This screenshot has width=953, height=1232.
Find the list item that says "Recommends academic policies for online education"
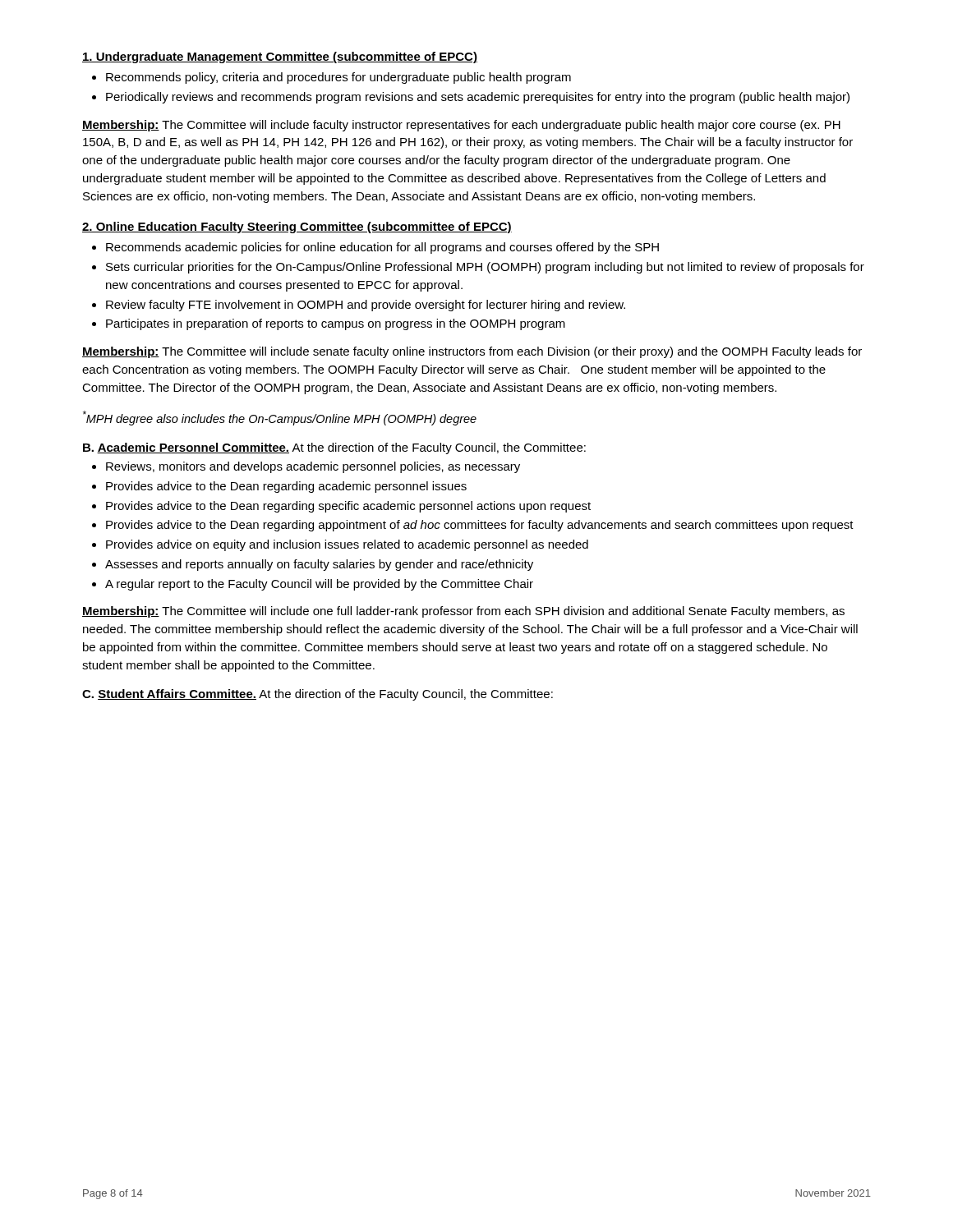476,247
